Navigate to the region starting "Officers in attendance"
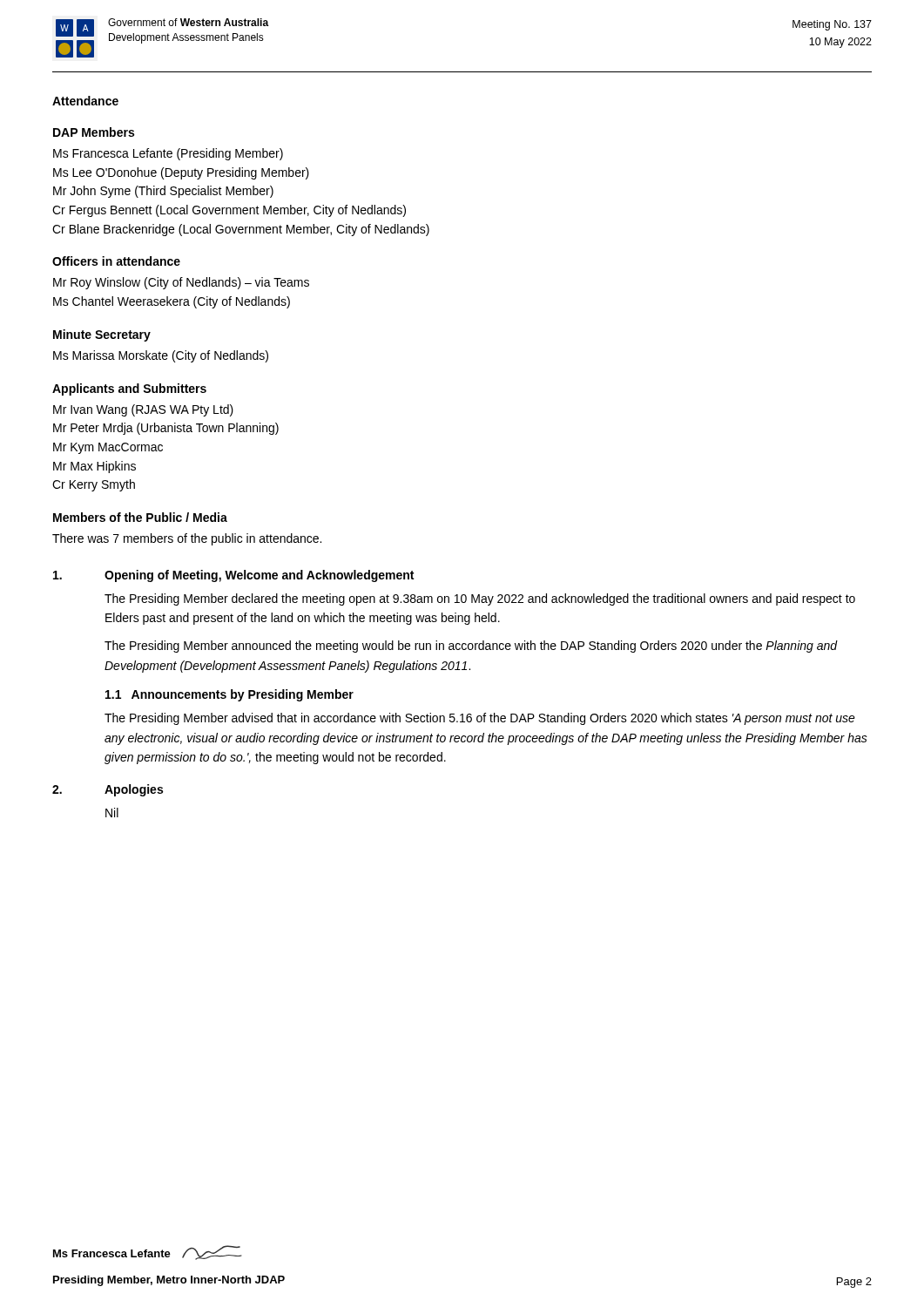924x1307 pixels. [116, 262]
